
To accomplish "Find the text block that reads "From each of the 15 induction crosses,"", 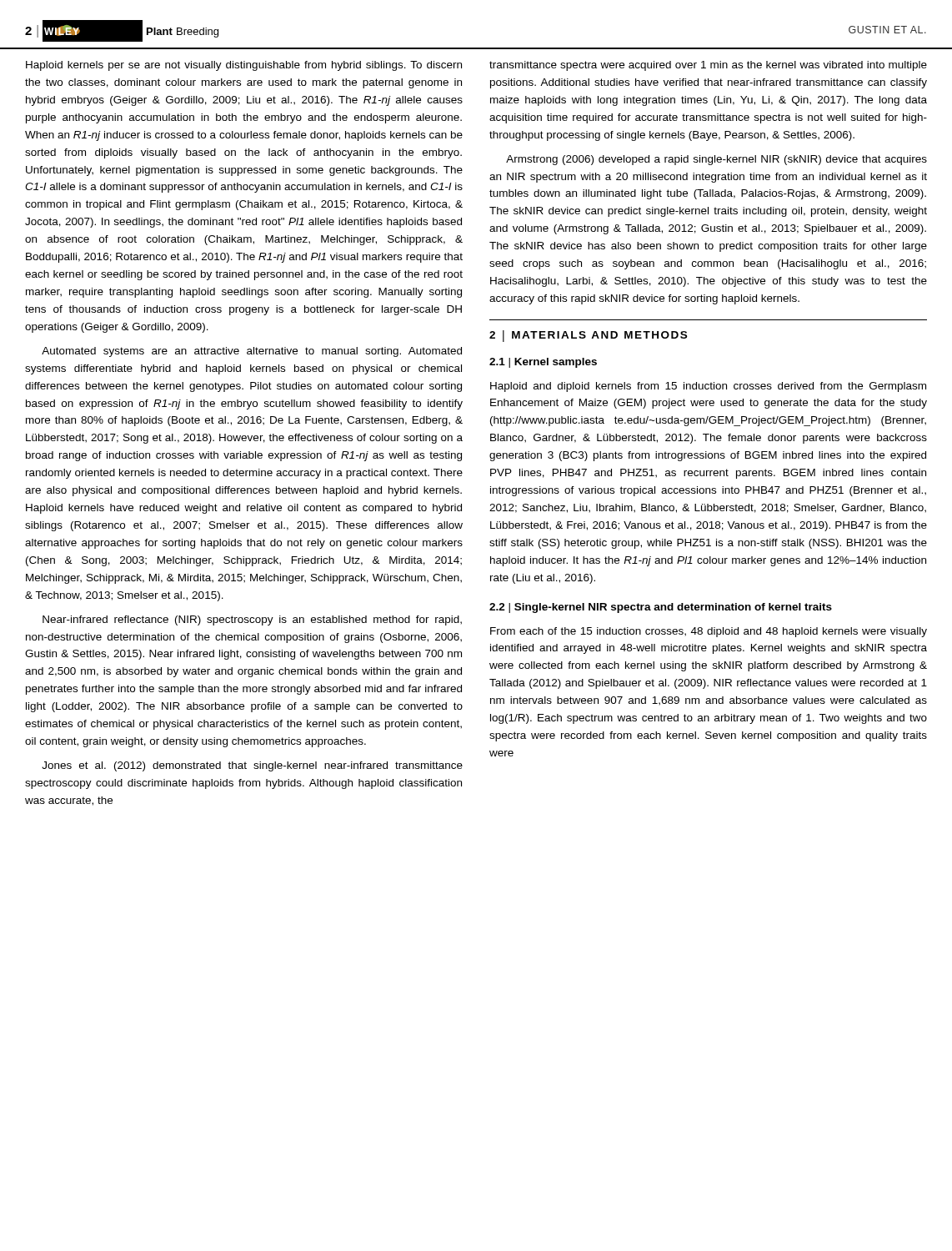I will point(708,692).
